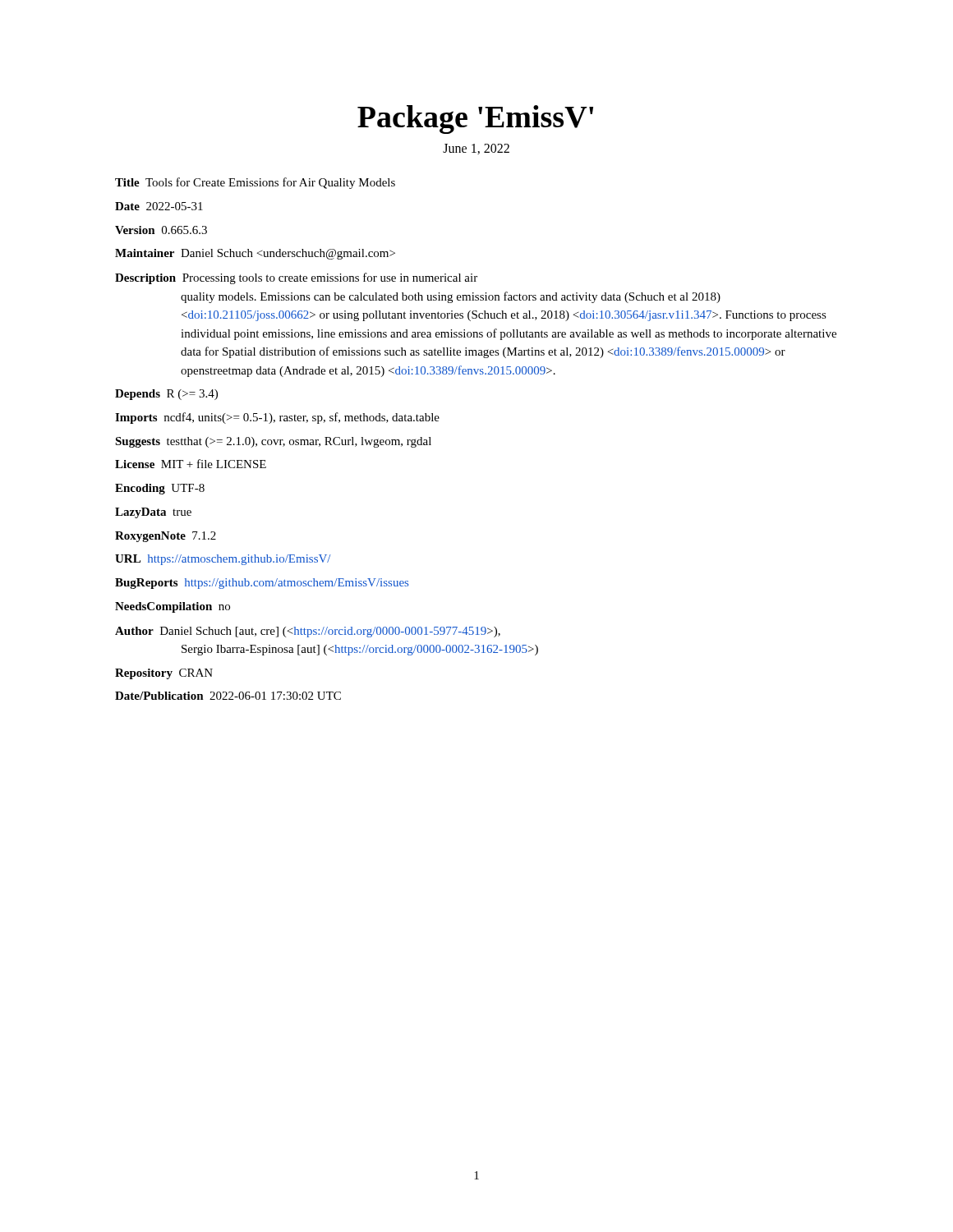Point to "LazyData true"
Viewport: 953px width, 1232px height.
tap(153, 511)
